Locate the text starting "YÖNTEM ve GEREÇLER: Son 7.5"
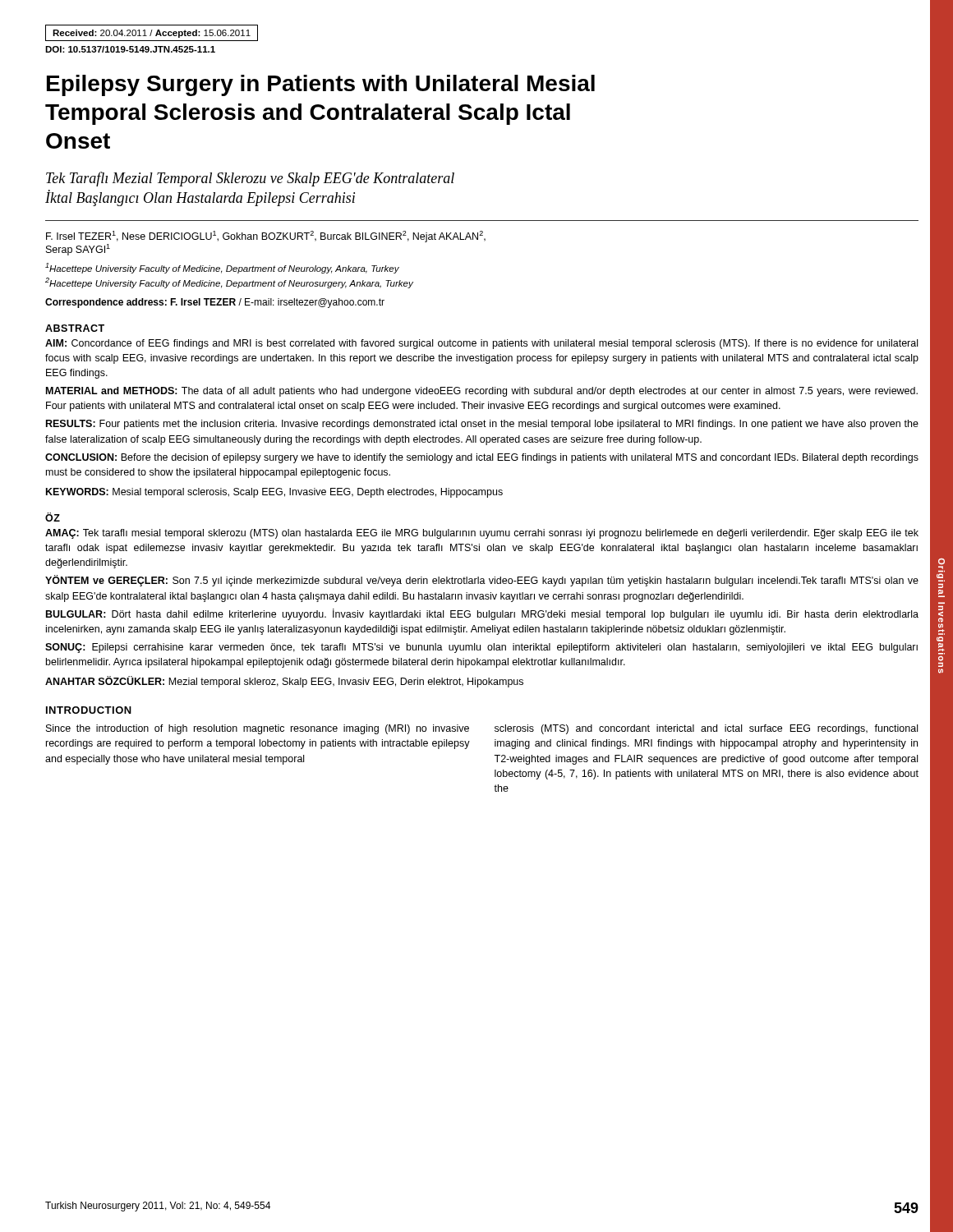This screenshot has height=1232, width=953. coord(482,588)
